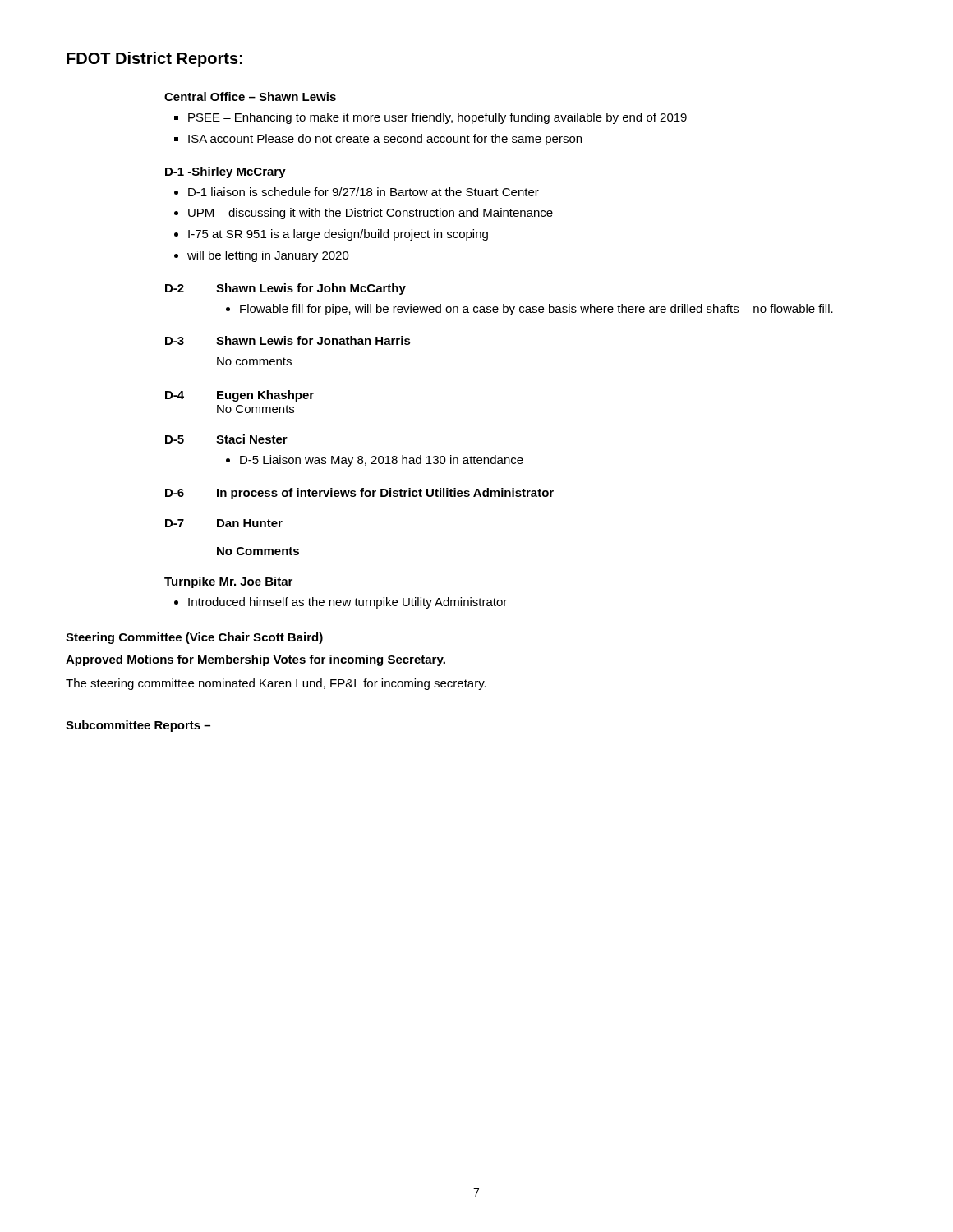Point to the block beginning "D-5 Liaison was"
This screenshot has width=953, height=1232.
click(x=381, y=459)
